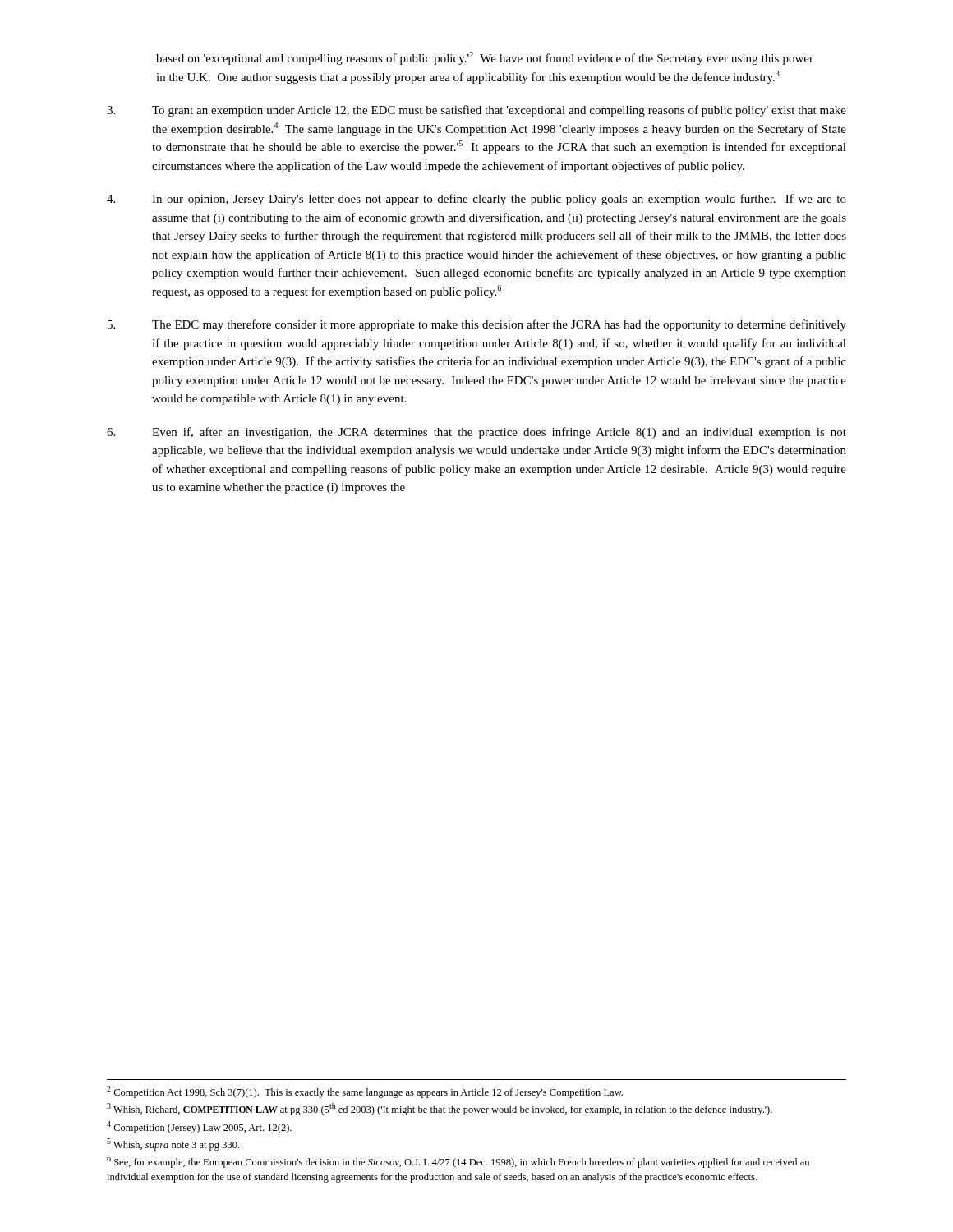Click the passage that begins "5 Whish, supra note 3 at"
Image resolution: width=953 pixels, height=1232 pixels.
tap(173, 1144)
